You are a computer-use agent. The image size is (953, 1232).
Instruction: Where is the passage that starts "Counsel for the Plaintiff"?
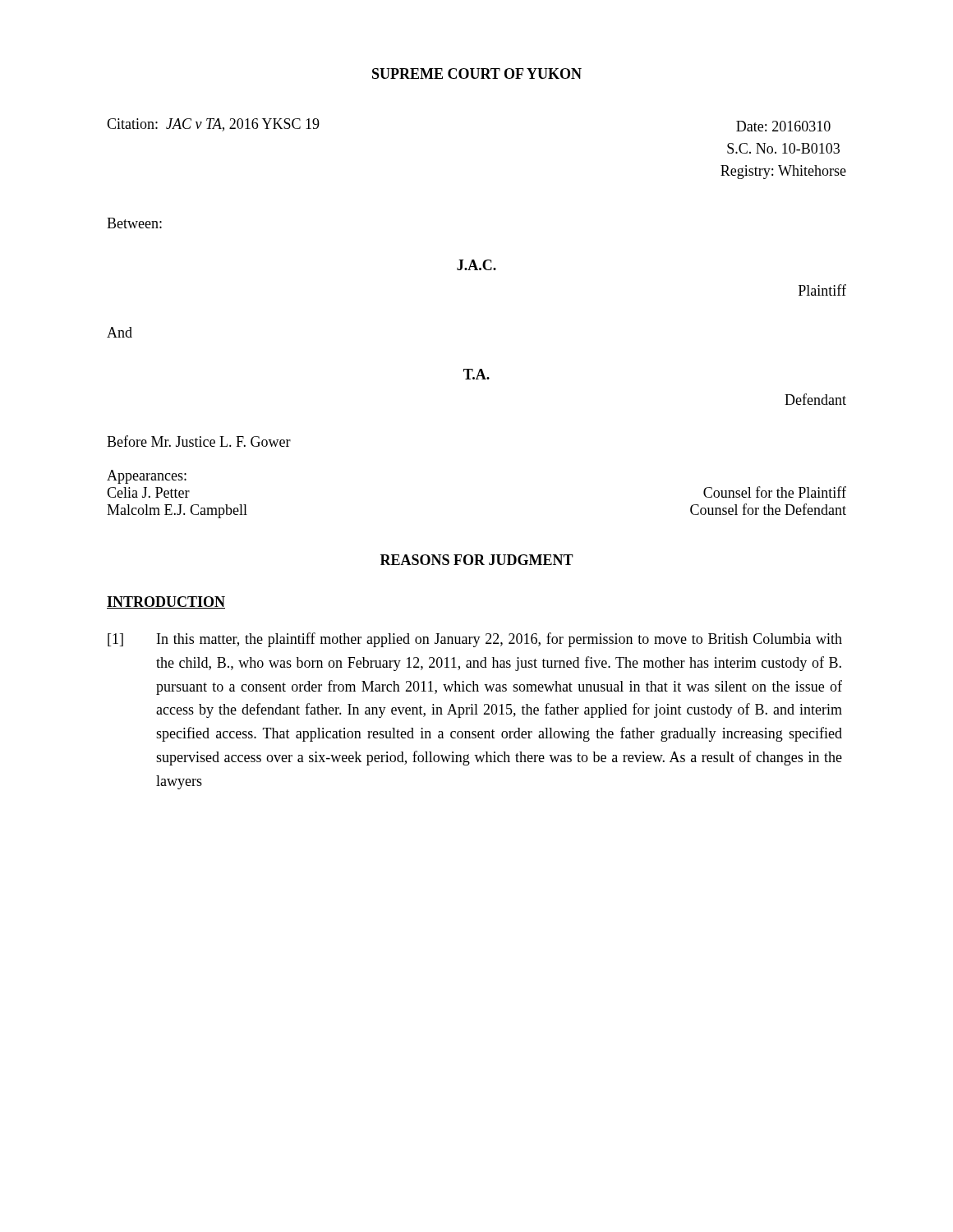768,501
